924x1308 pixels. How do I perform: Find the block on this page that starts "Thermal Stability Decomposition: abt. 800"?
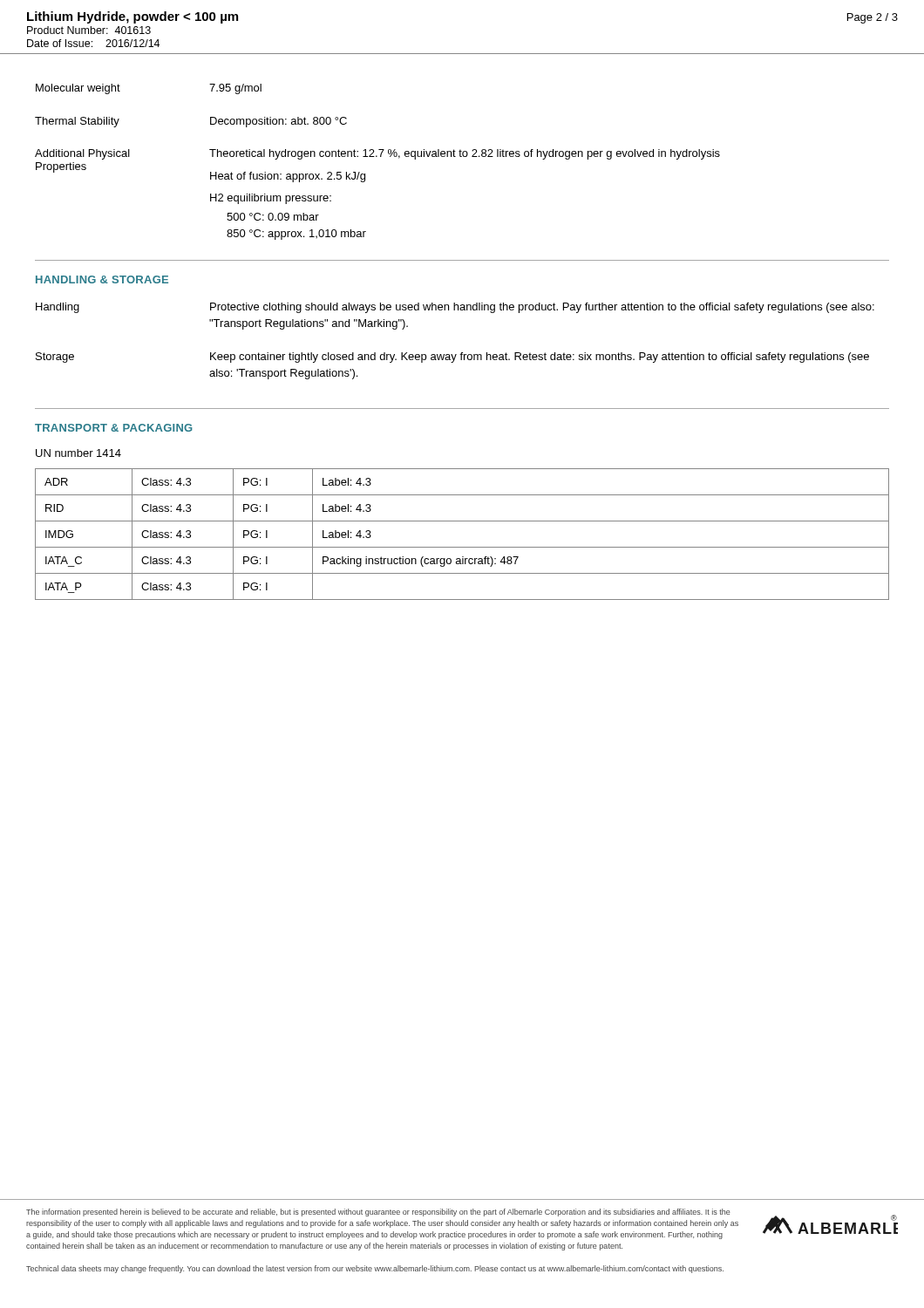tap(72, 122)
